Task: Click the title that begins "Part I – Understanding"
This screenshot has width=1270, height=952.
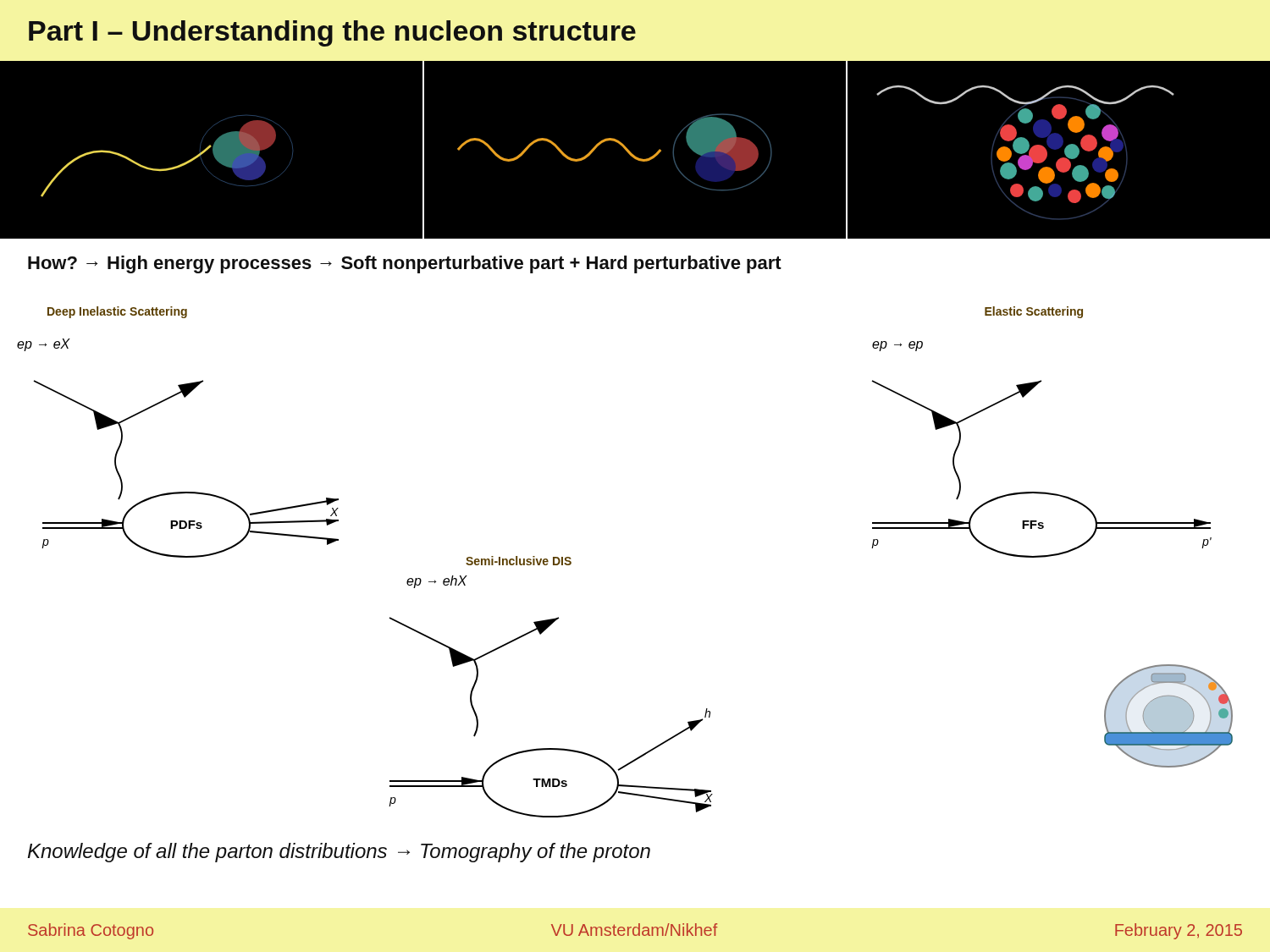Action: point(332,30)
